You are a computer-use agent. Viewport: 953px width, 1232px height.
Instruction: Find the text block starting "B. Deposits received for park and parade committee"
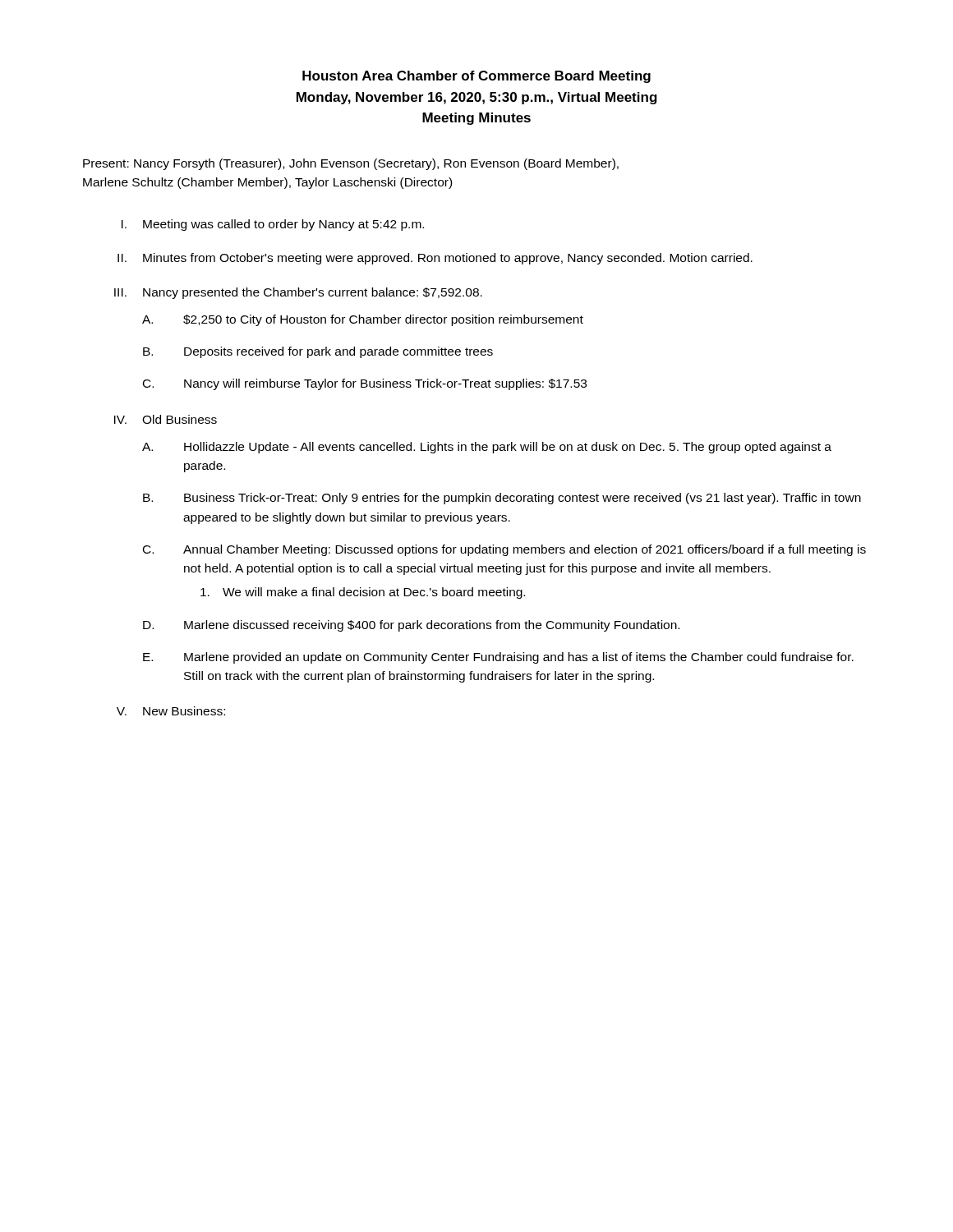coord(318,352)
